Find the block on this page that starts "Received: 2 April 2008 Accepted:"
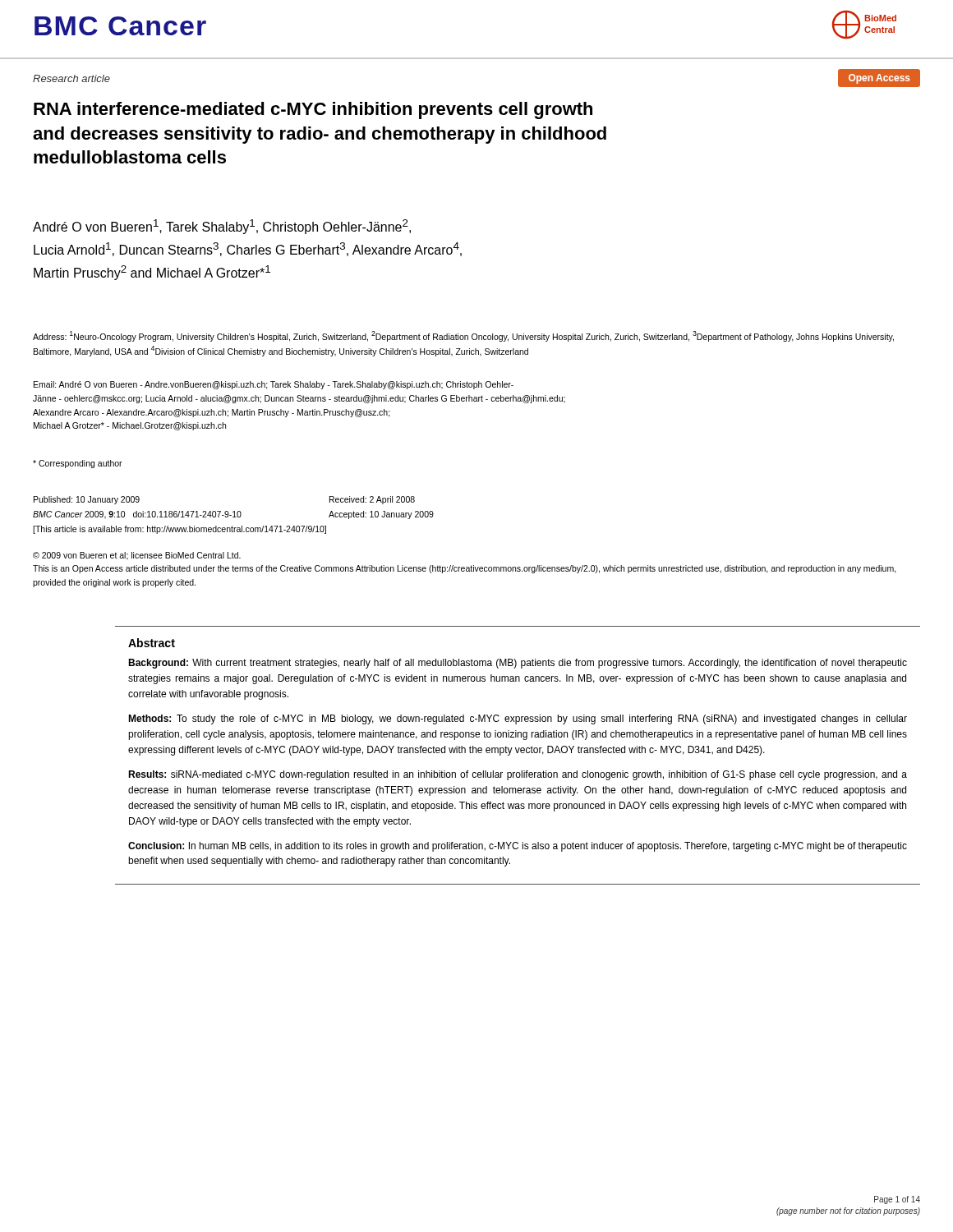953x1232 pixels. pos(381,507)
